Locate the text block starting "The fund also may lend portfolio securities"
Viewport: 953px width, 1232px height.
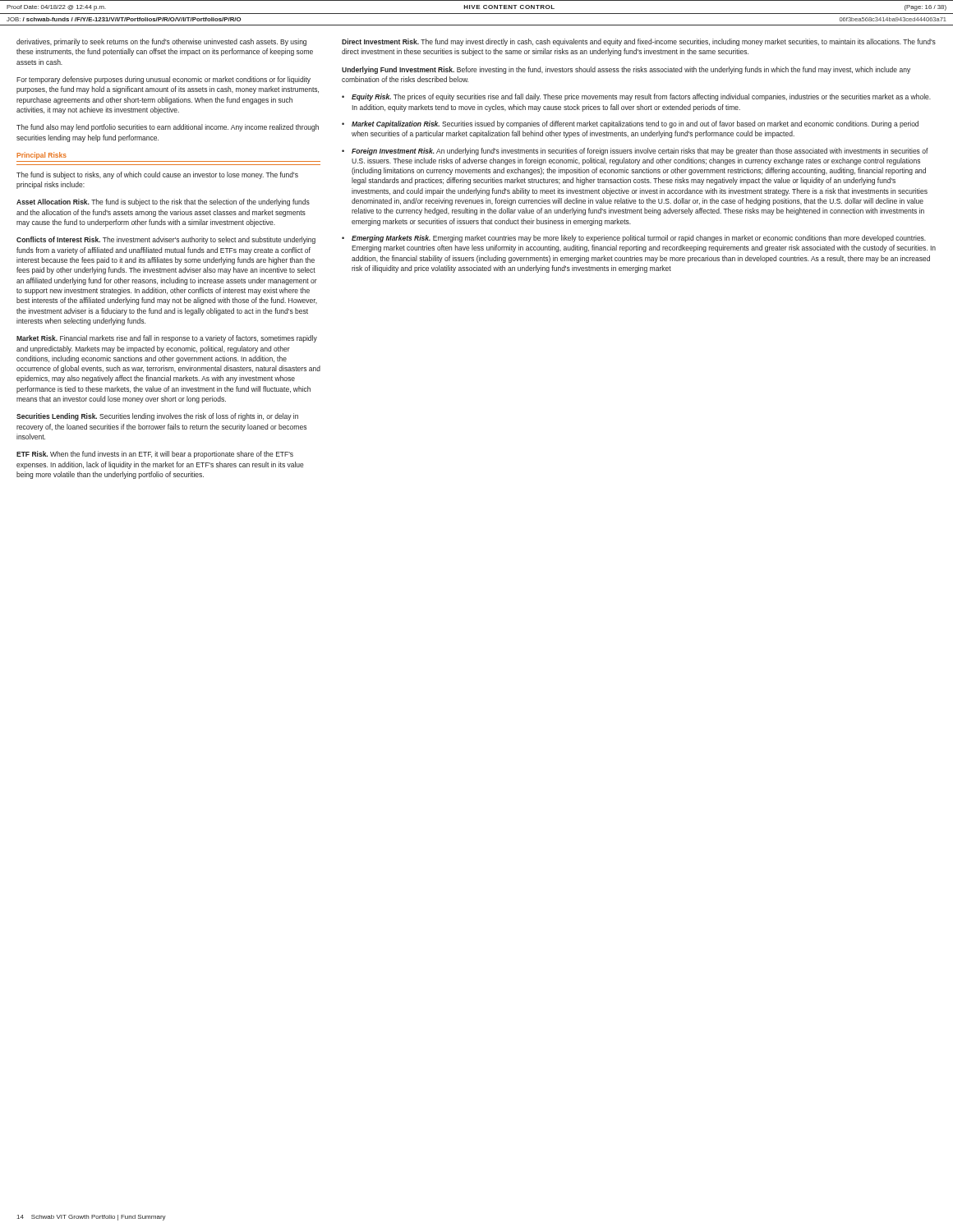[x=168, y=133]
